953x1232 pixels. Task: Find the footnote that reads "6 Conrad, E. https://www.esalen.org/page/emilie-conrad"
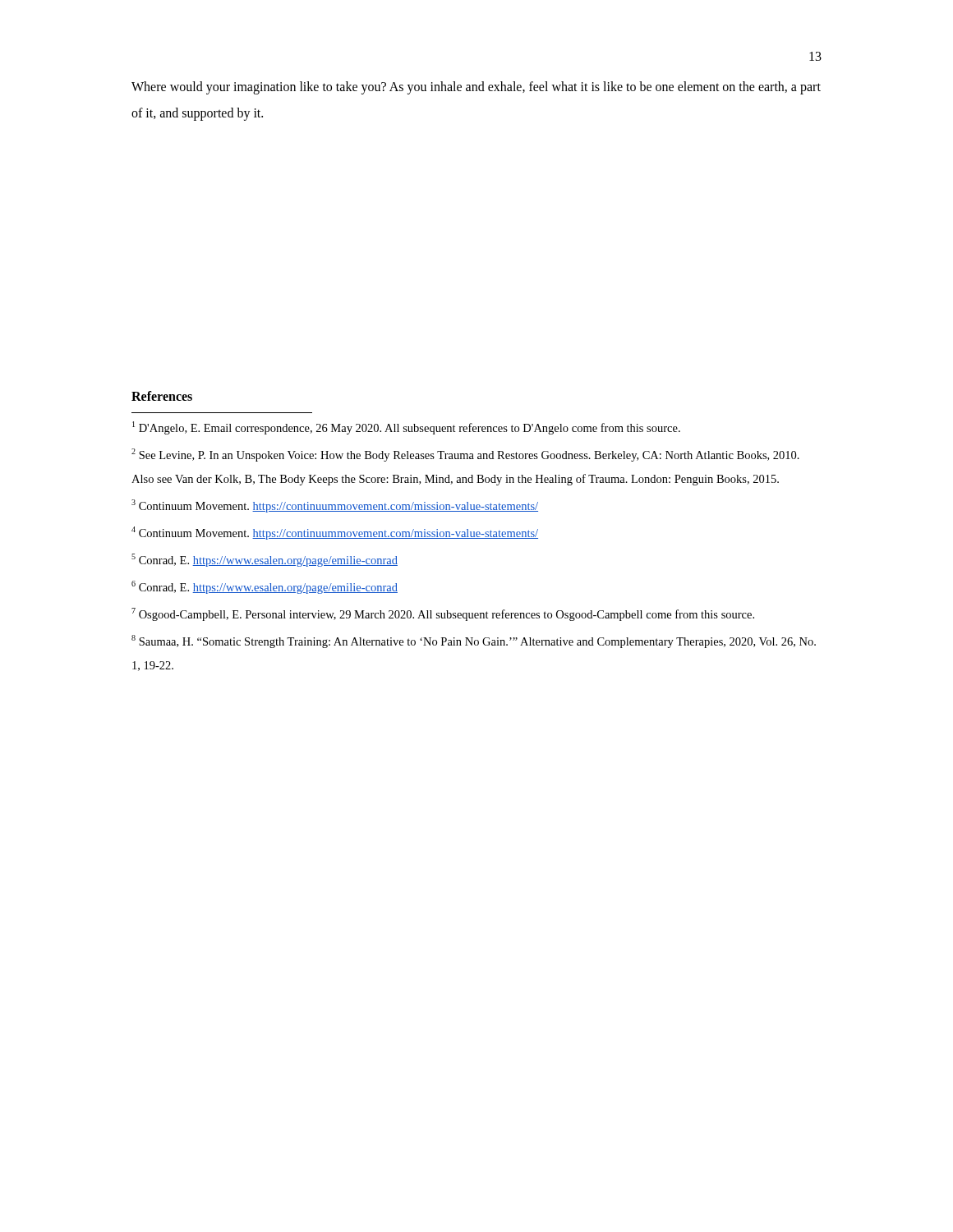click(265, 586)
